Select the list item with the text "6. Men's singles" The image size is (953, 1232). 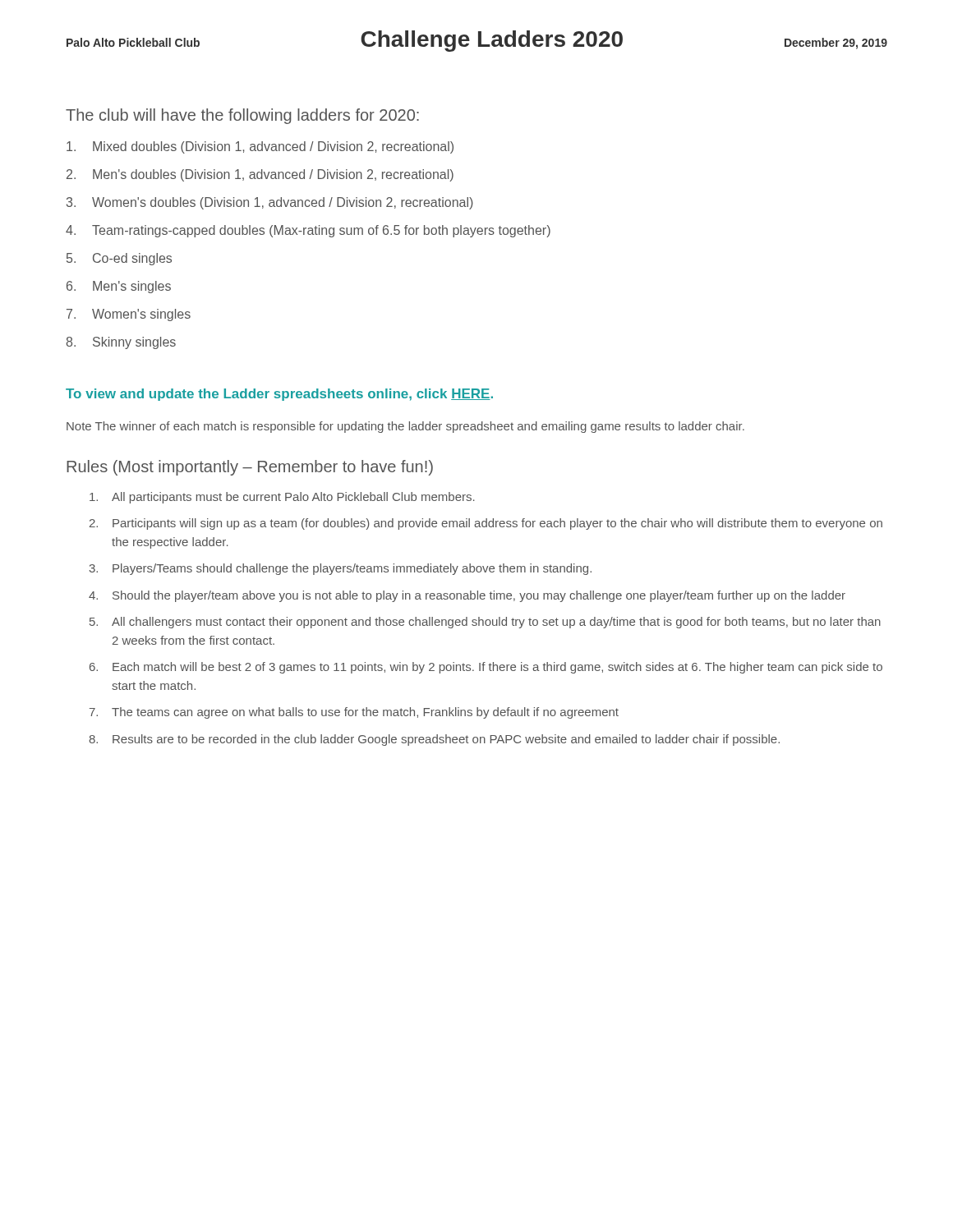point(119,287)
